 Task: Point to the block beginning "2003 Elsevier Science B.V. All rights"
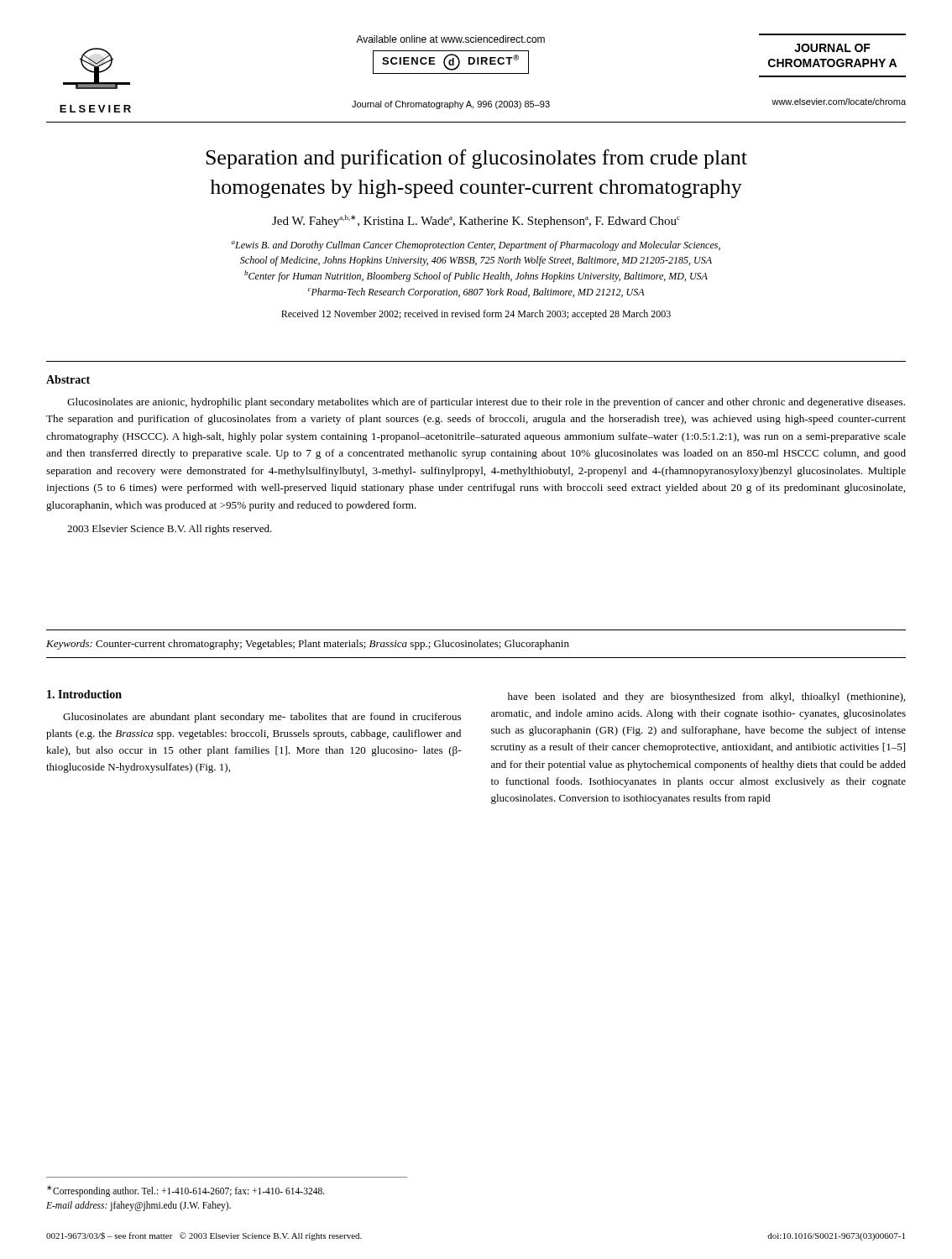tap(170, 529)
